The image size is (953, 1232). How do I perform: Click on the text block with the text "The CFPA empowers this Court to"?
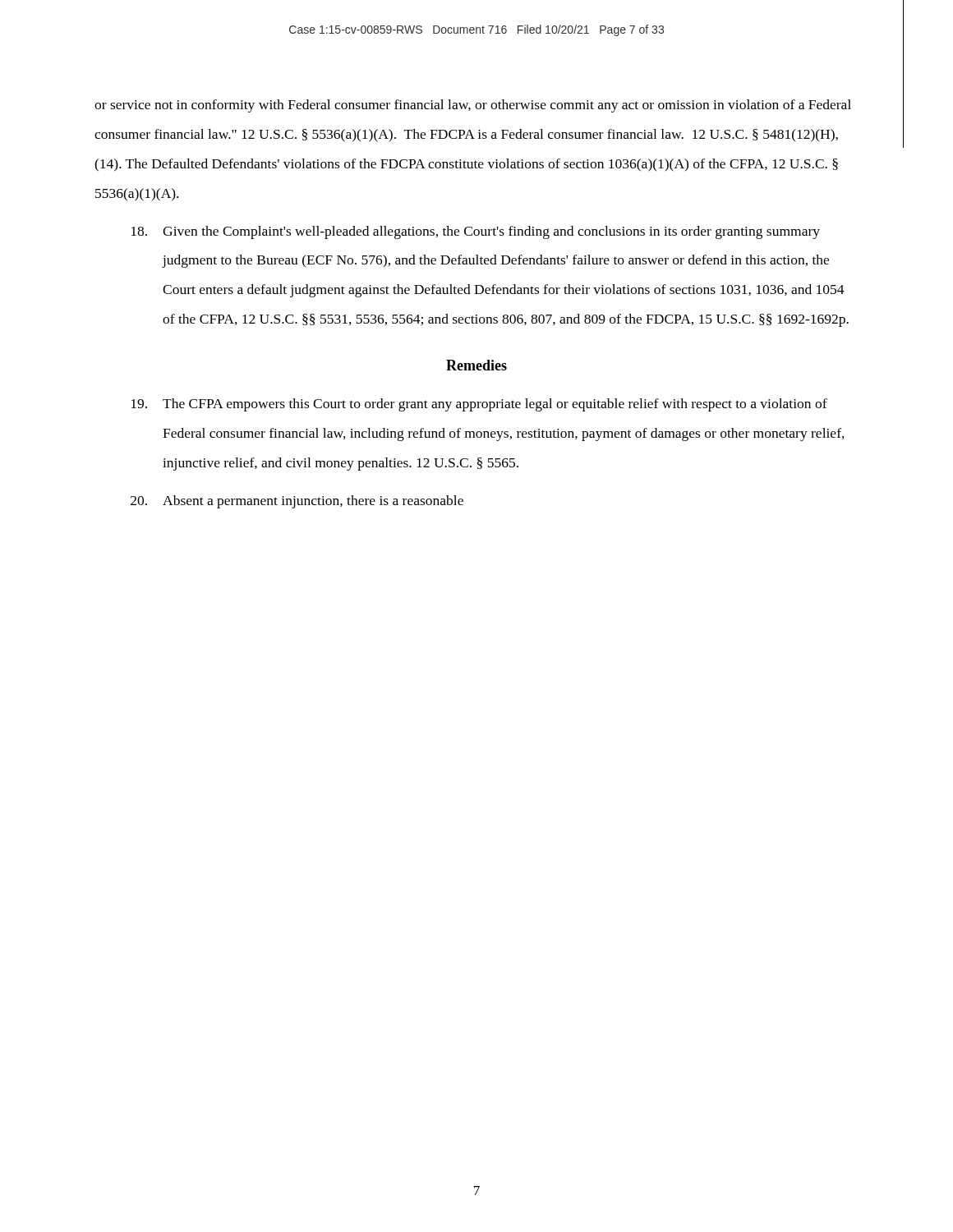tap(476, 434)
